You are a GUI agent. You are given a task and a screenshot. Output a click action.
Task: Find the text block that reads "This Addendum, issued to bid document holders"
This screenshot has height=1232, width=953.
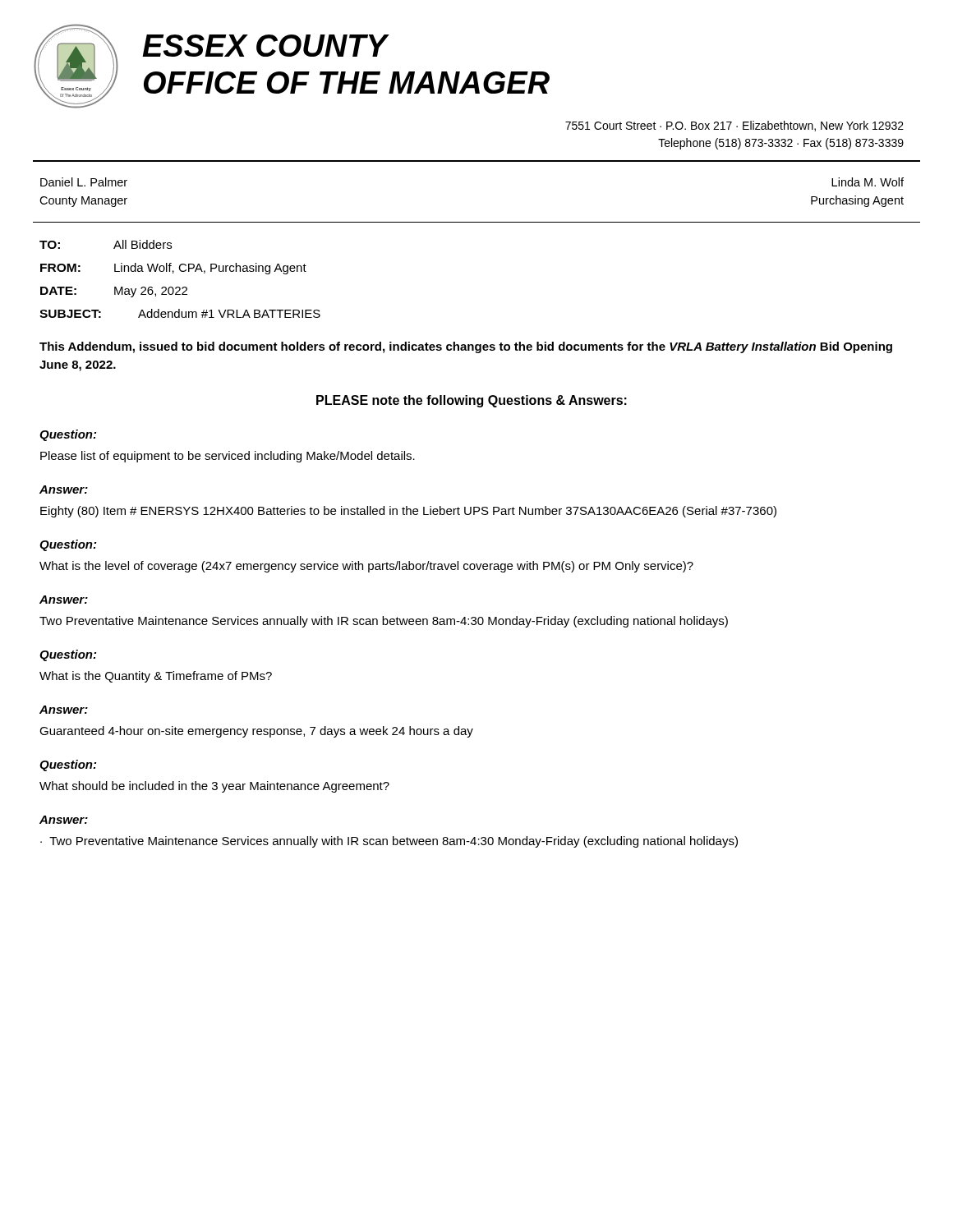pyautogui.click(x=466, y=355)
